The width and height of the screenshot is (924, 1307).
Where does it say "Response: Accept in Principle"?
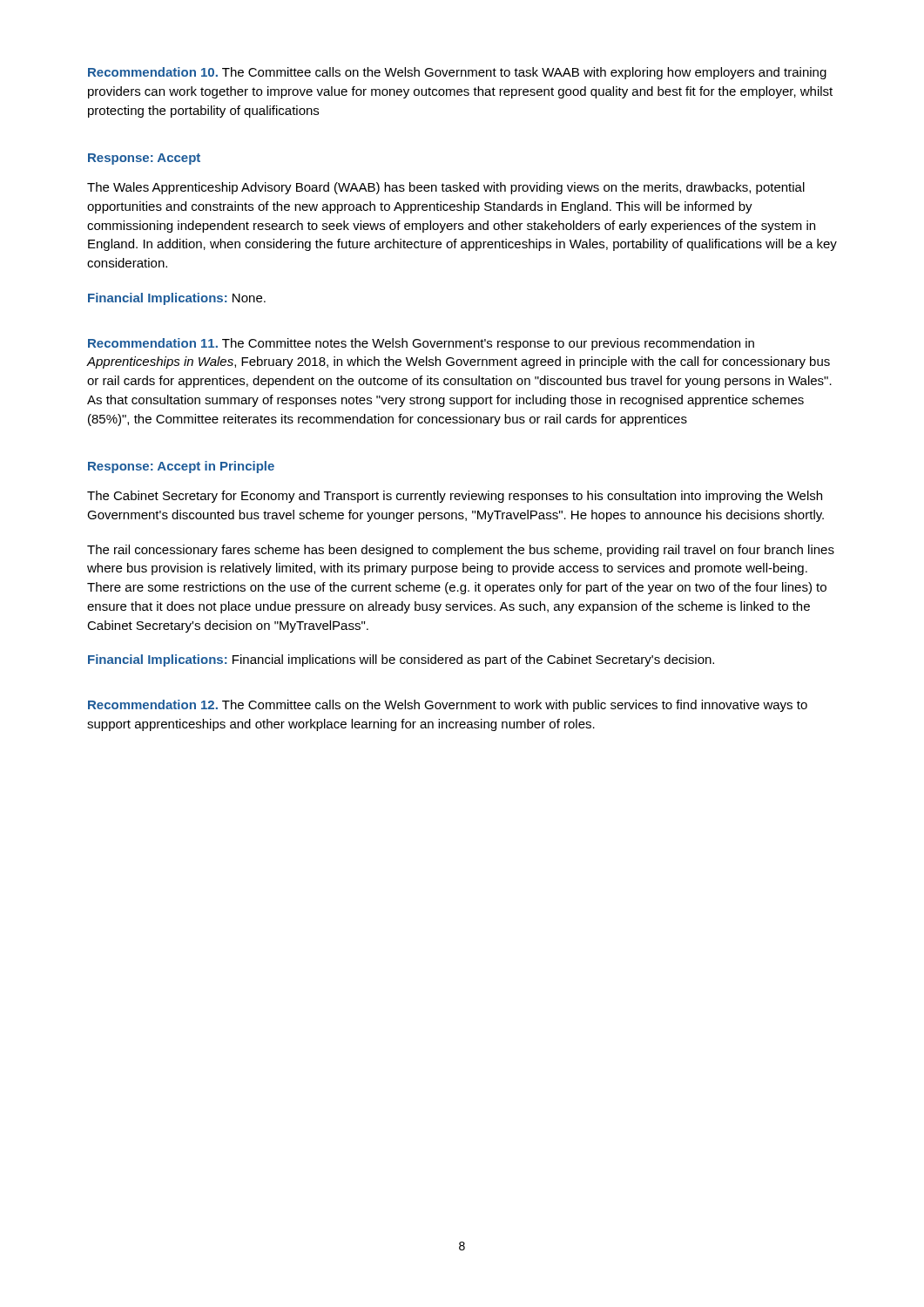181,466
